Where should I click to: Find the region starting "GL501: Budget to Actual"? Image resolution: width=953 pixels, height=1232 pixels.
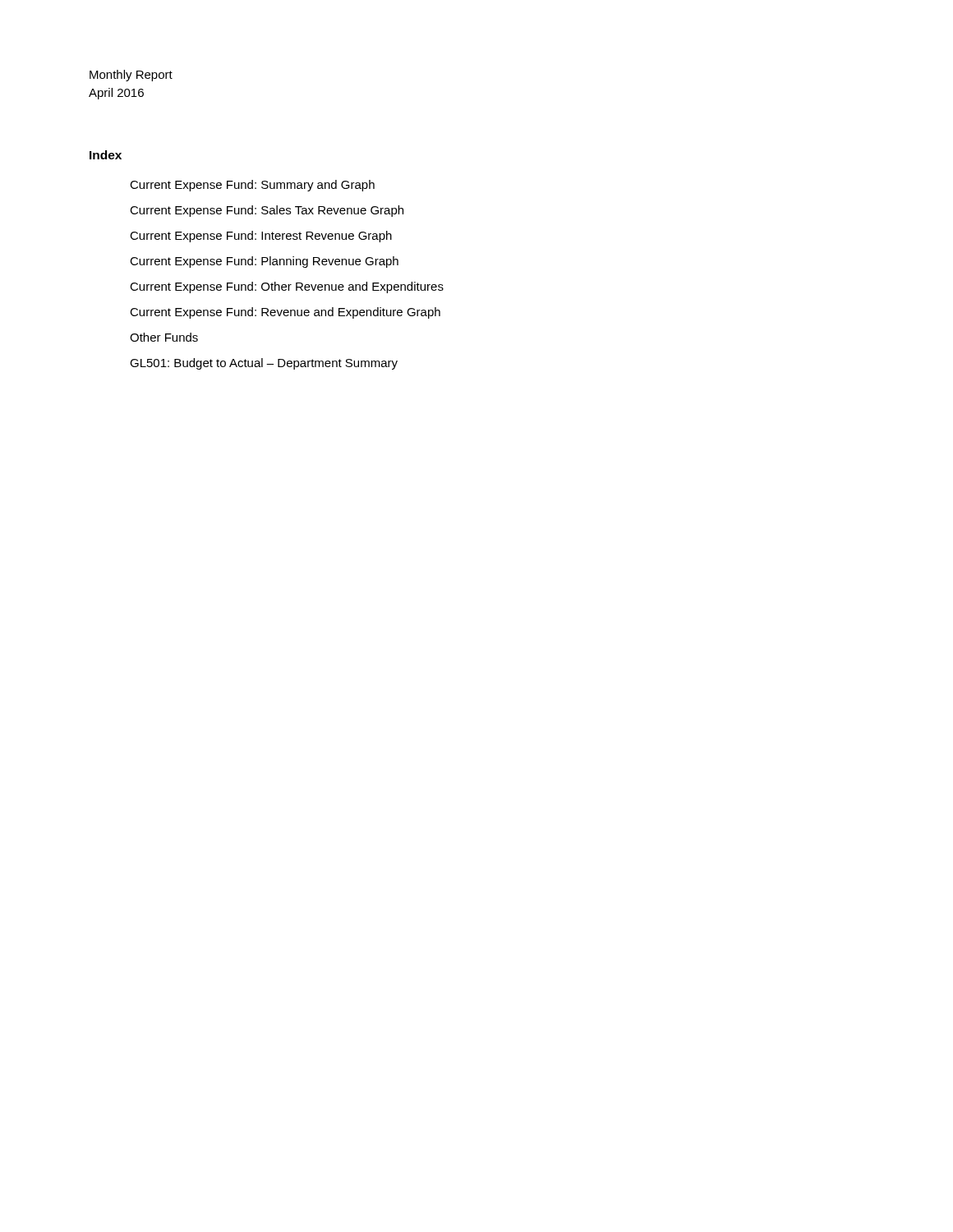tap(264, 363)
